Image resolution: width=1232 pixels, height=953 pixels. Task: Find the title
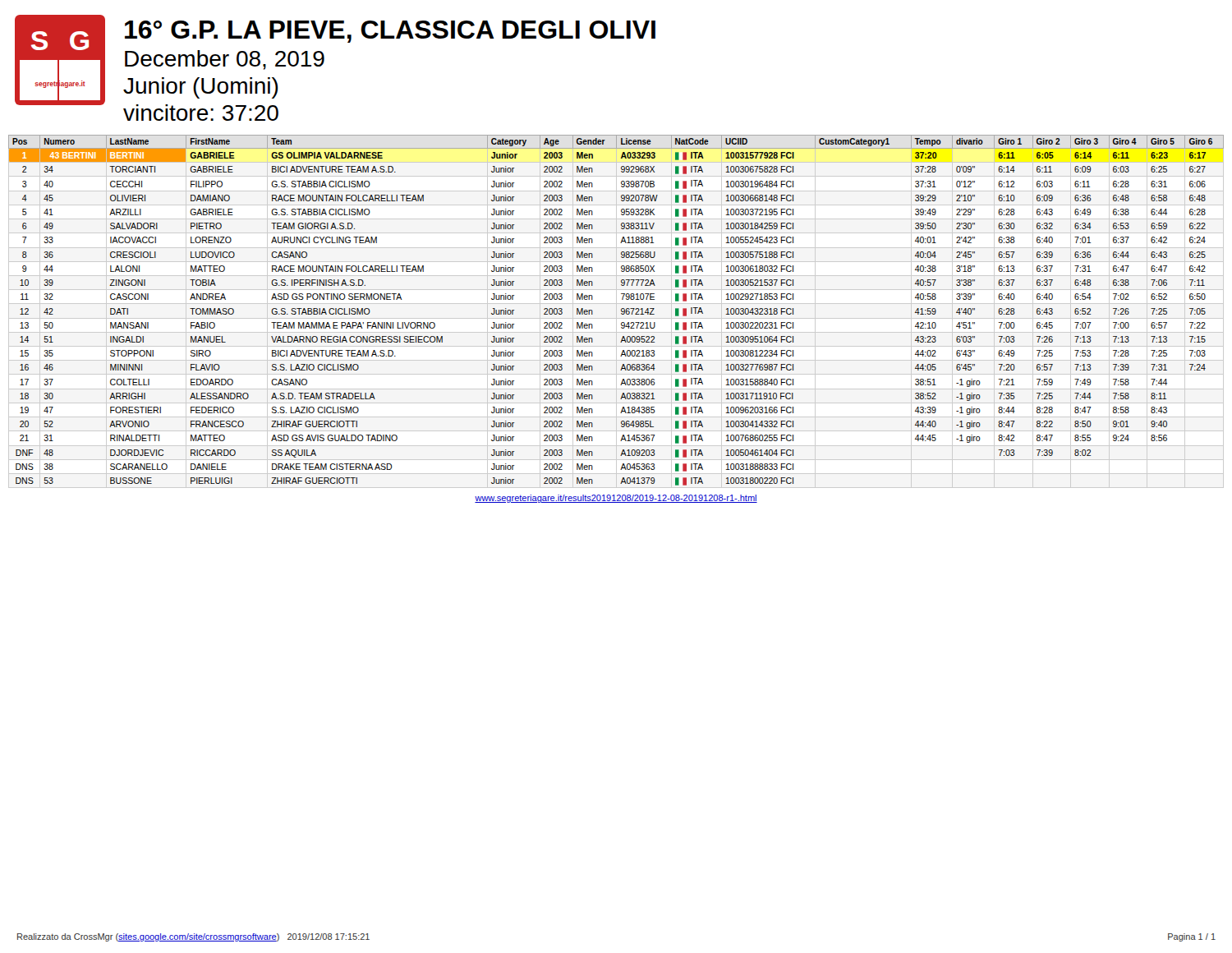pyautogui.click(x=390, y=30)
